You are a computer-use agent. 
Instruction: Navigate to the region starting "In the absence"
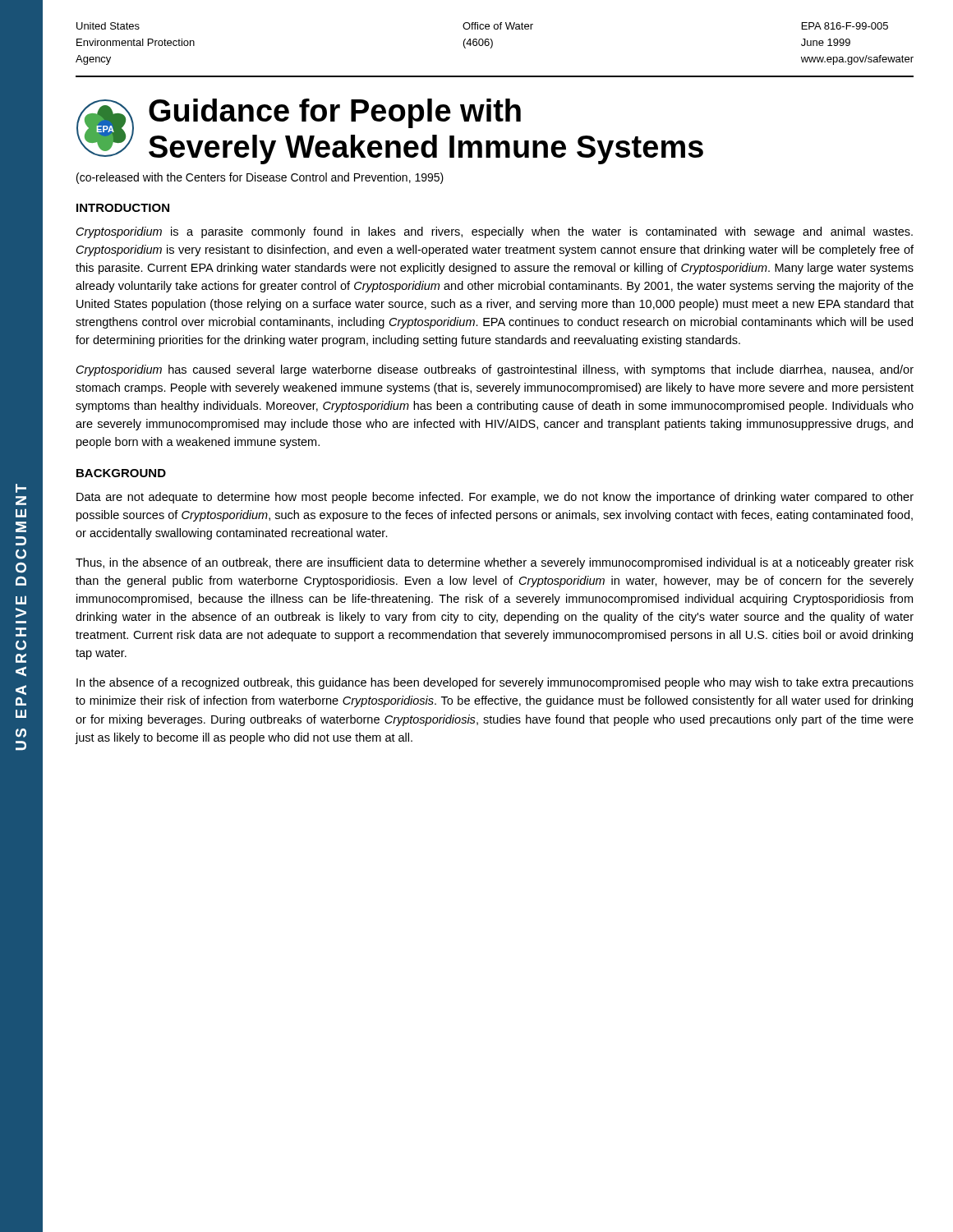point(495,710)
